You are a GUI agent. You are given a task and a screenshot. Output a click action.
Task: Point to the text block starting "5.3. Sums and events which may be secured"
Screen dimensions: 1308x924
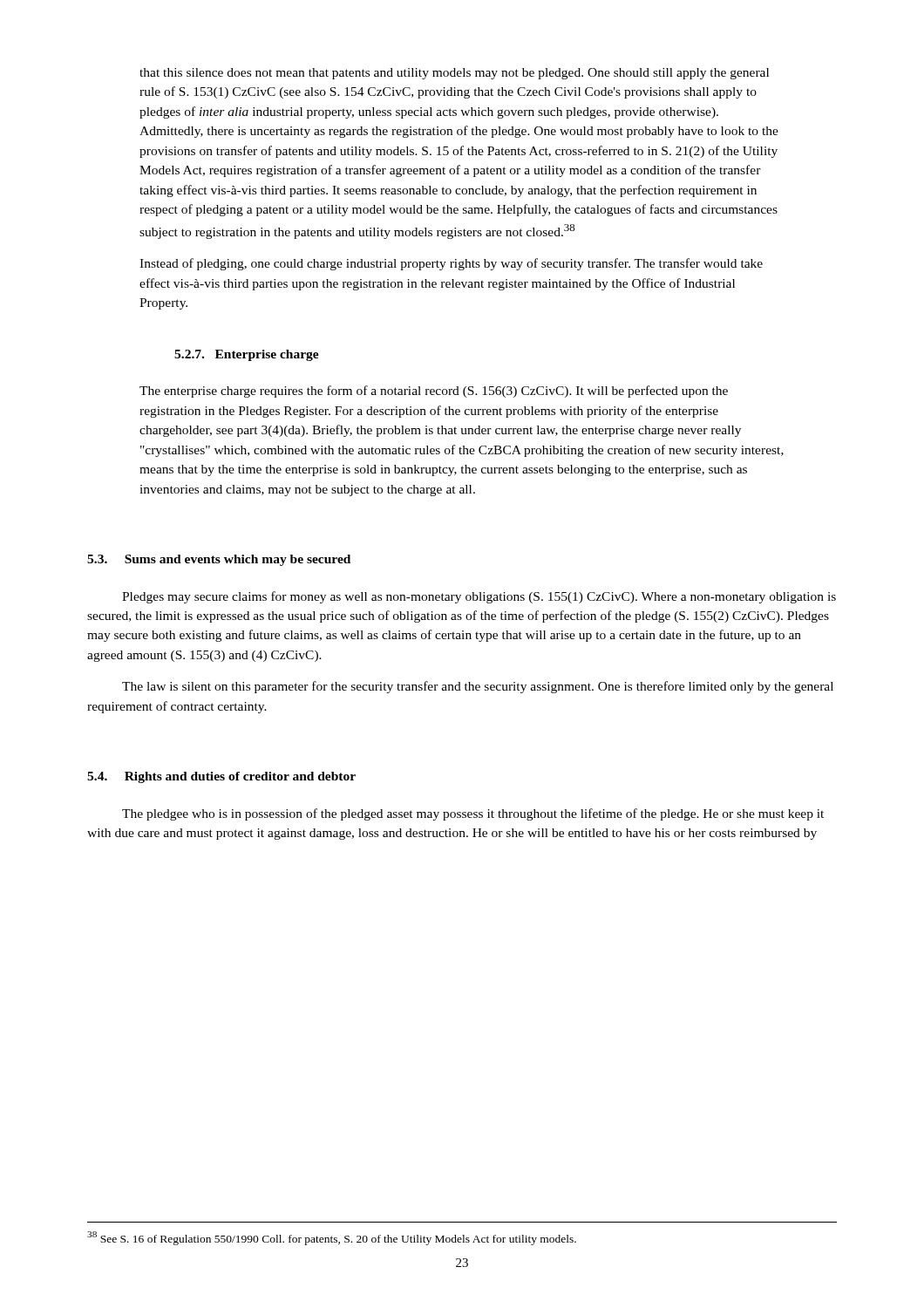coord(219,560)
